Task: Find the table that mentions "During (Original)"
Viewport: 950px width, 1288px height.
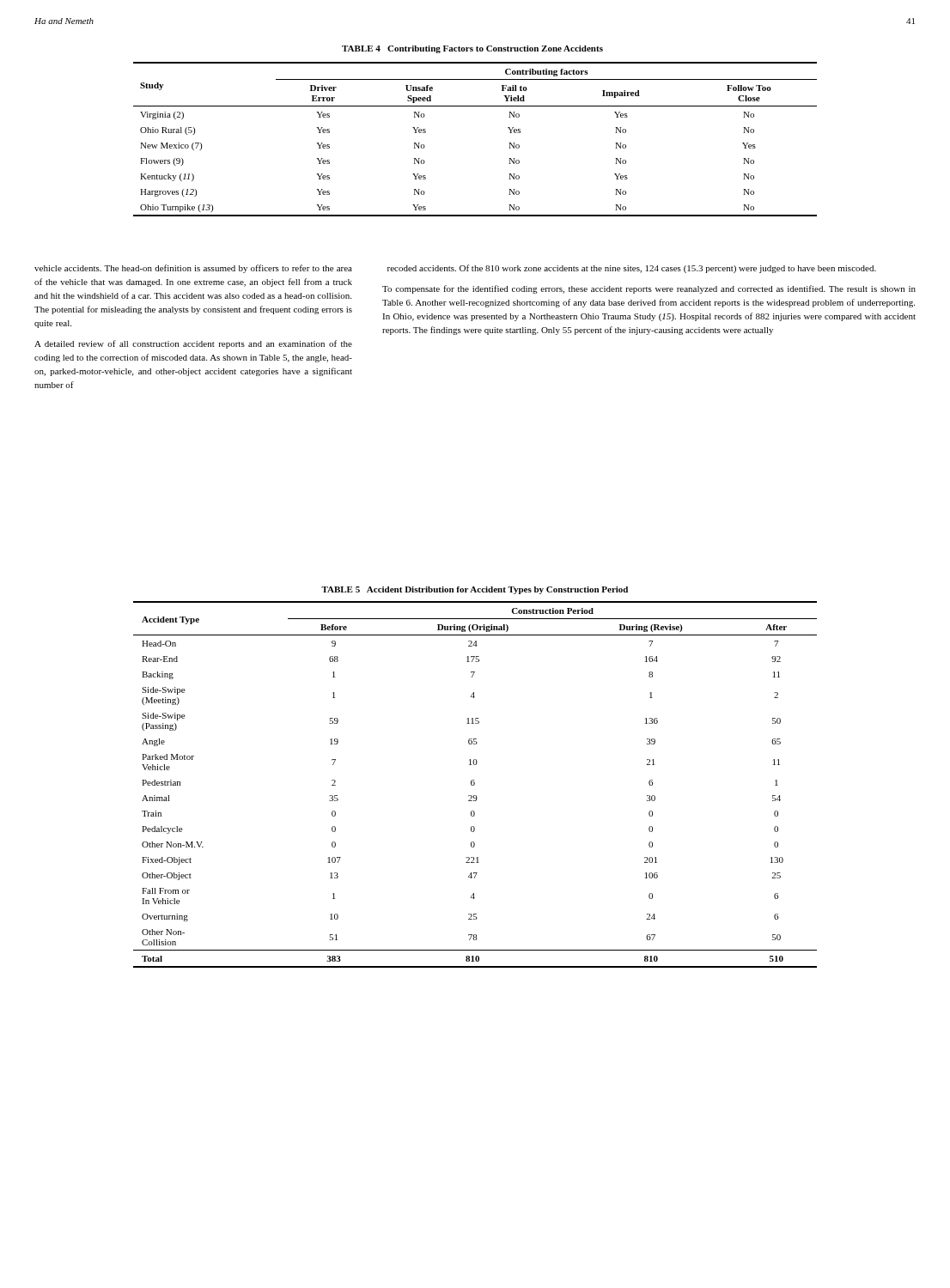Action: [475, 784]
